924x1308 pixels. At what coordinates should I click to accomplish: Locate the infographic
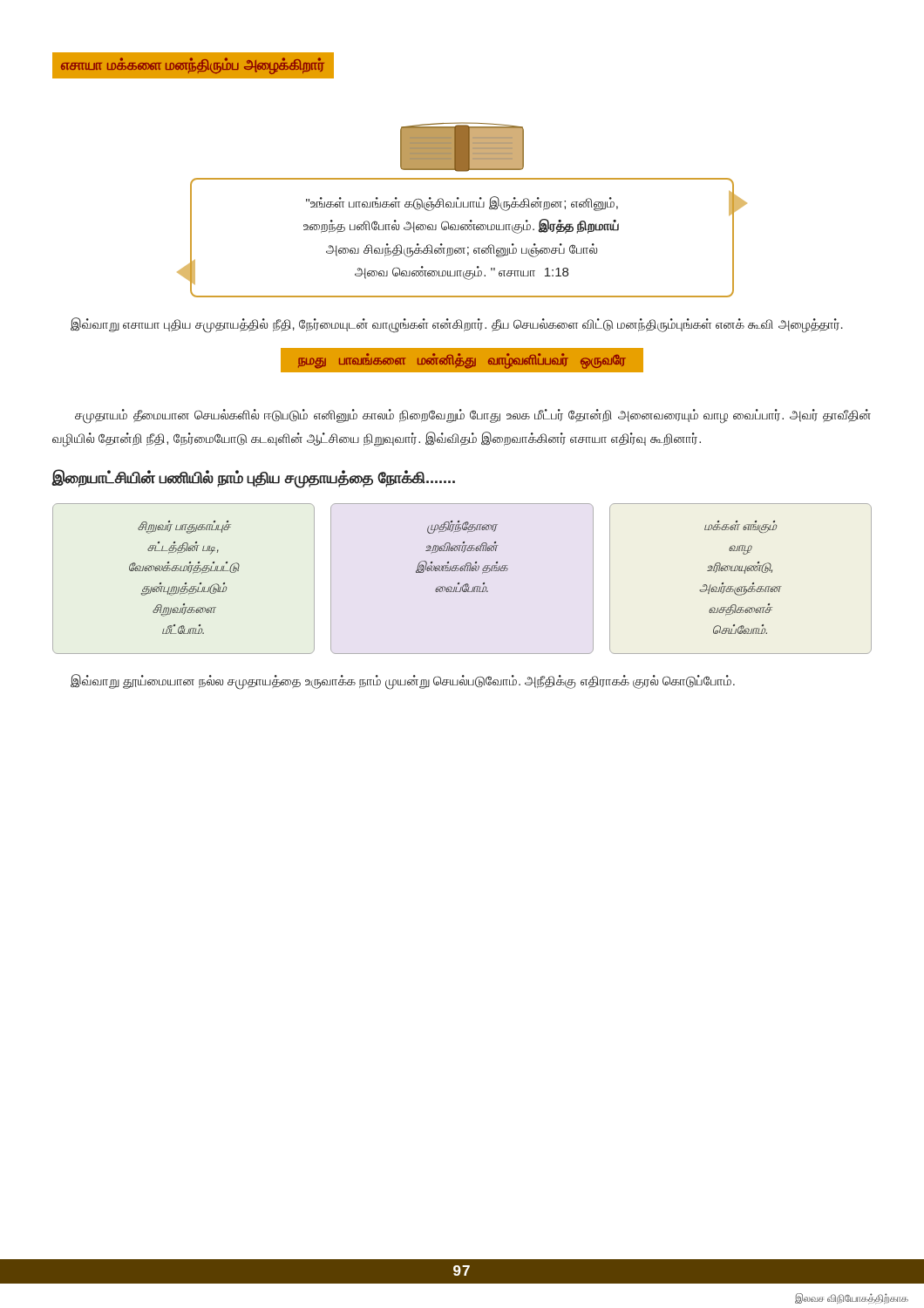(x=462, y=578)
